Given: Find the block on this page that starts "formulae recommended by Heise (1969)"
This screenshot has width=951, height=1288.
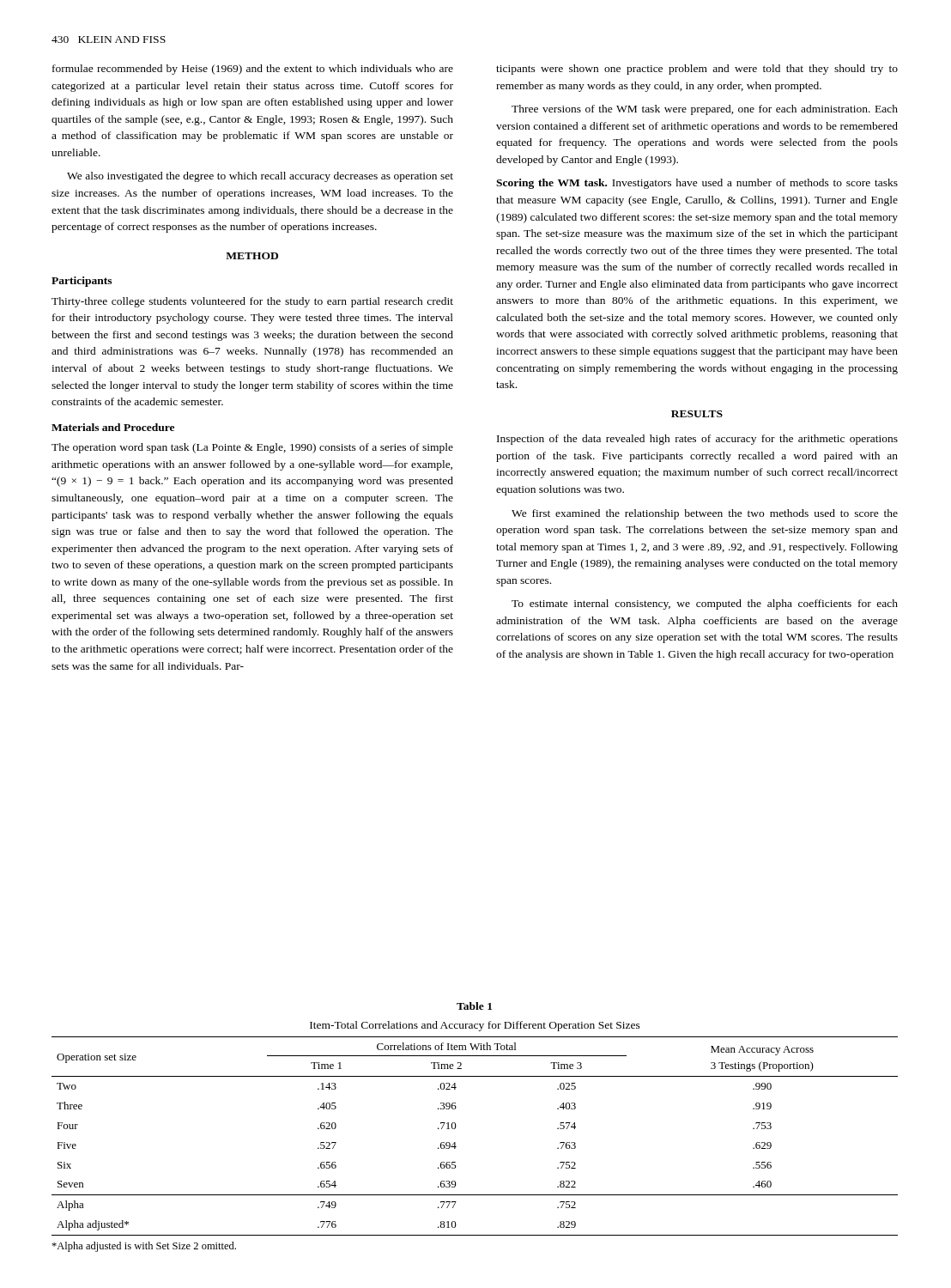Looking at the screenshot, I should 252,111.
